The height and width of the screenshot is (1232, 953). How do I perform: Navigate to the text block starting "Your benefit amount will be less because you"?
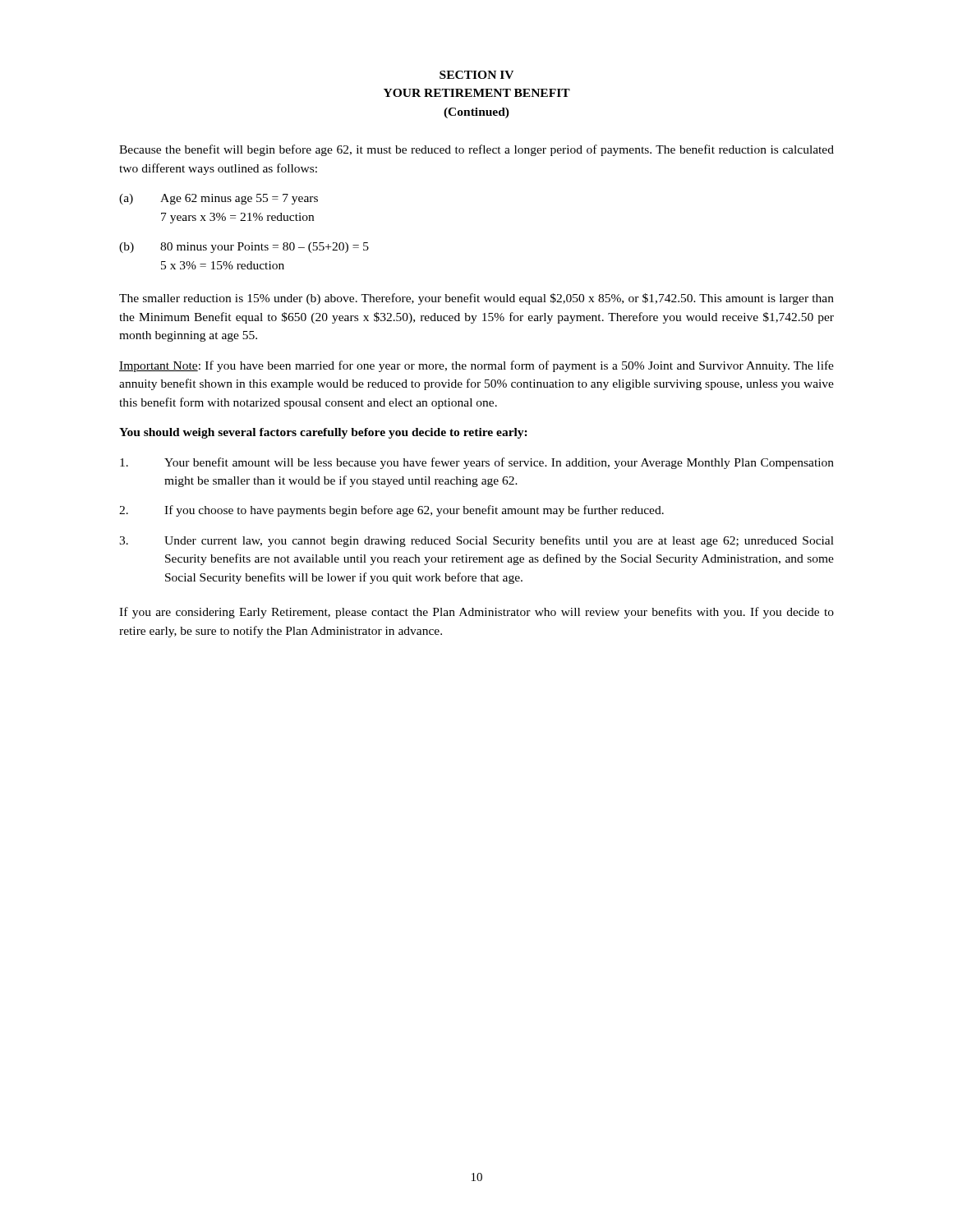(x=476, y=471)
